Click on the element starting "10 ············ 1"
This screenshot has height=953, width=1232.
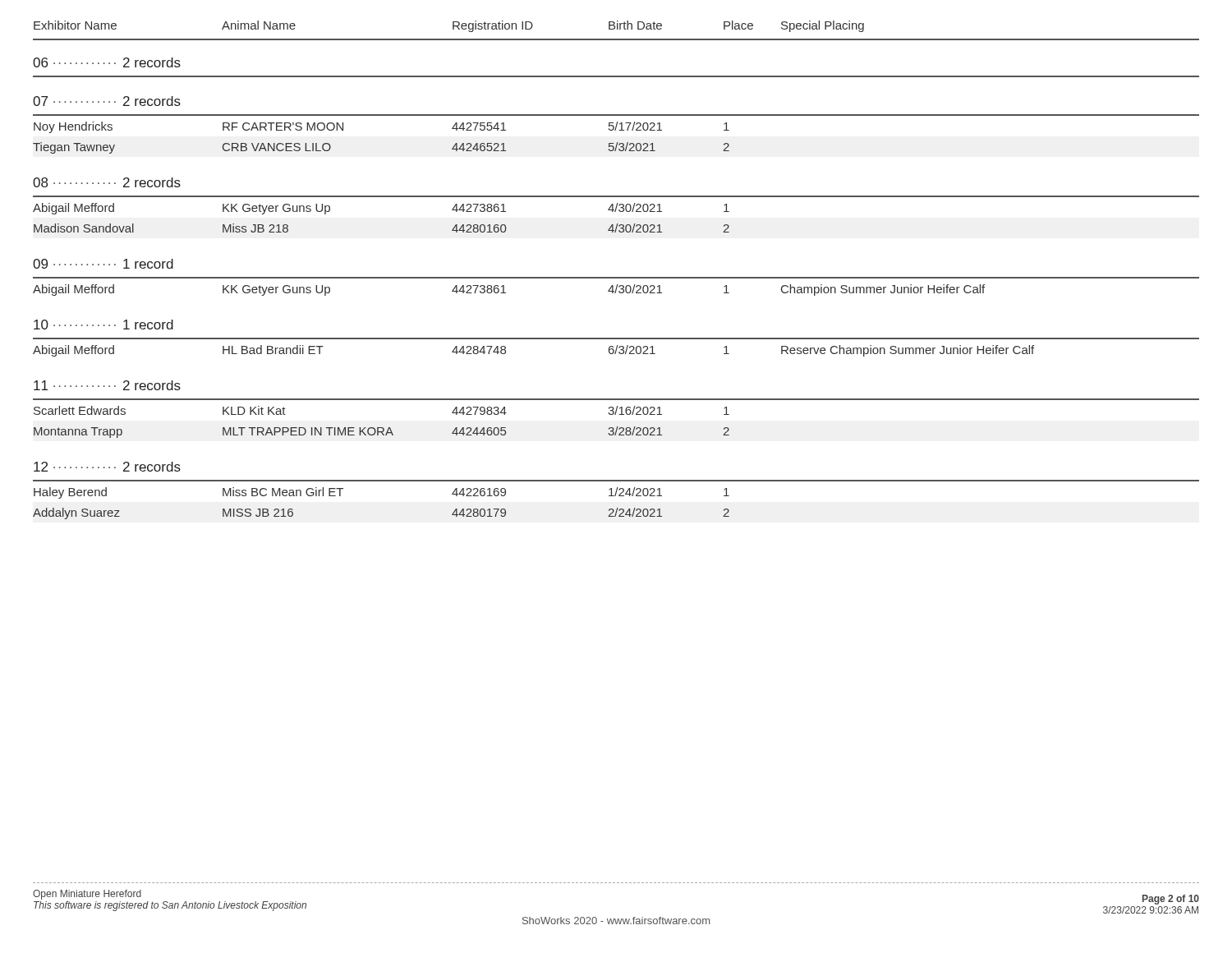tap(103, 325)
